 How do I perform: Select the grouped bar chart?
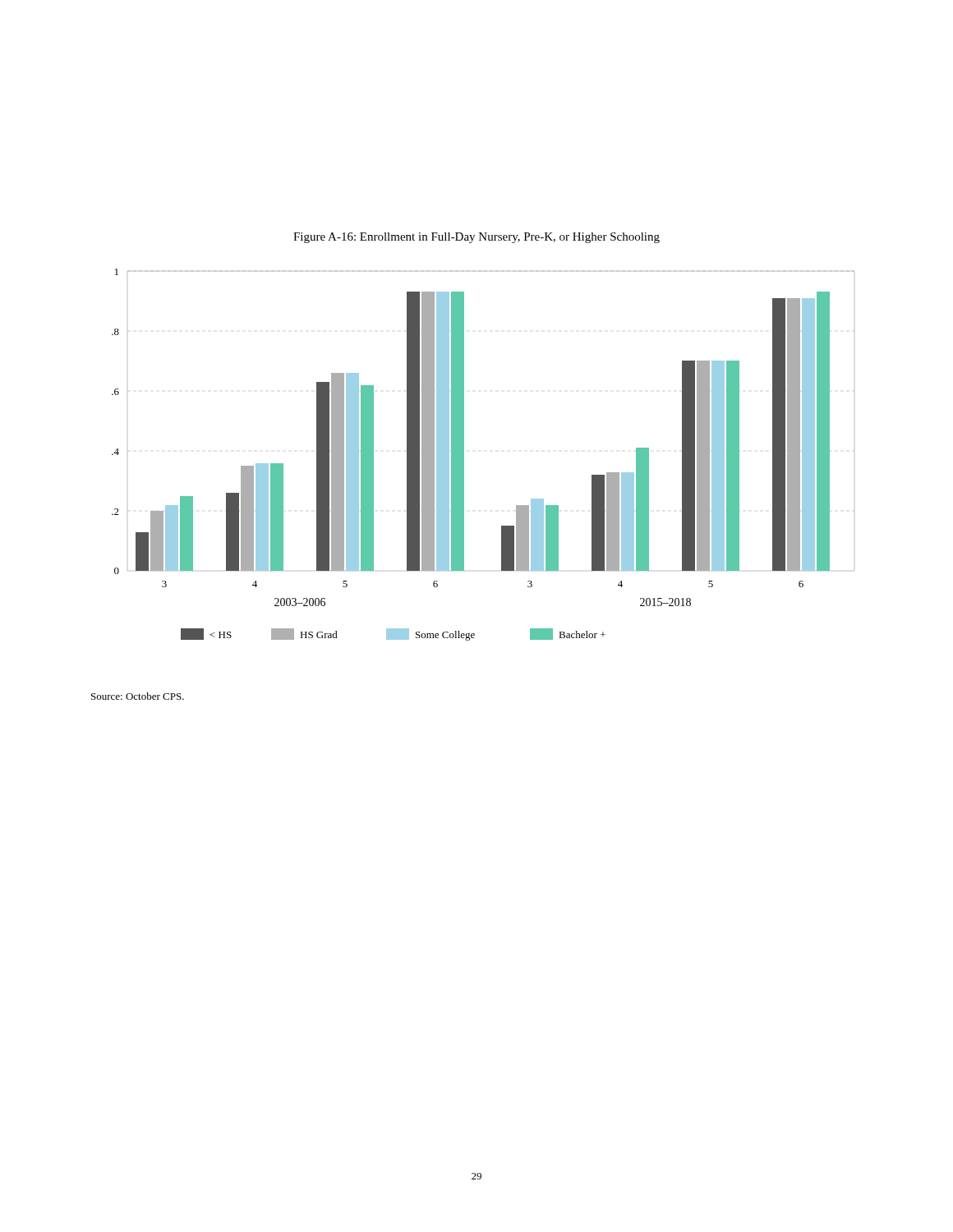[x=472, y=464]
